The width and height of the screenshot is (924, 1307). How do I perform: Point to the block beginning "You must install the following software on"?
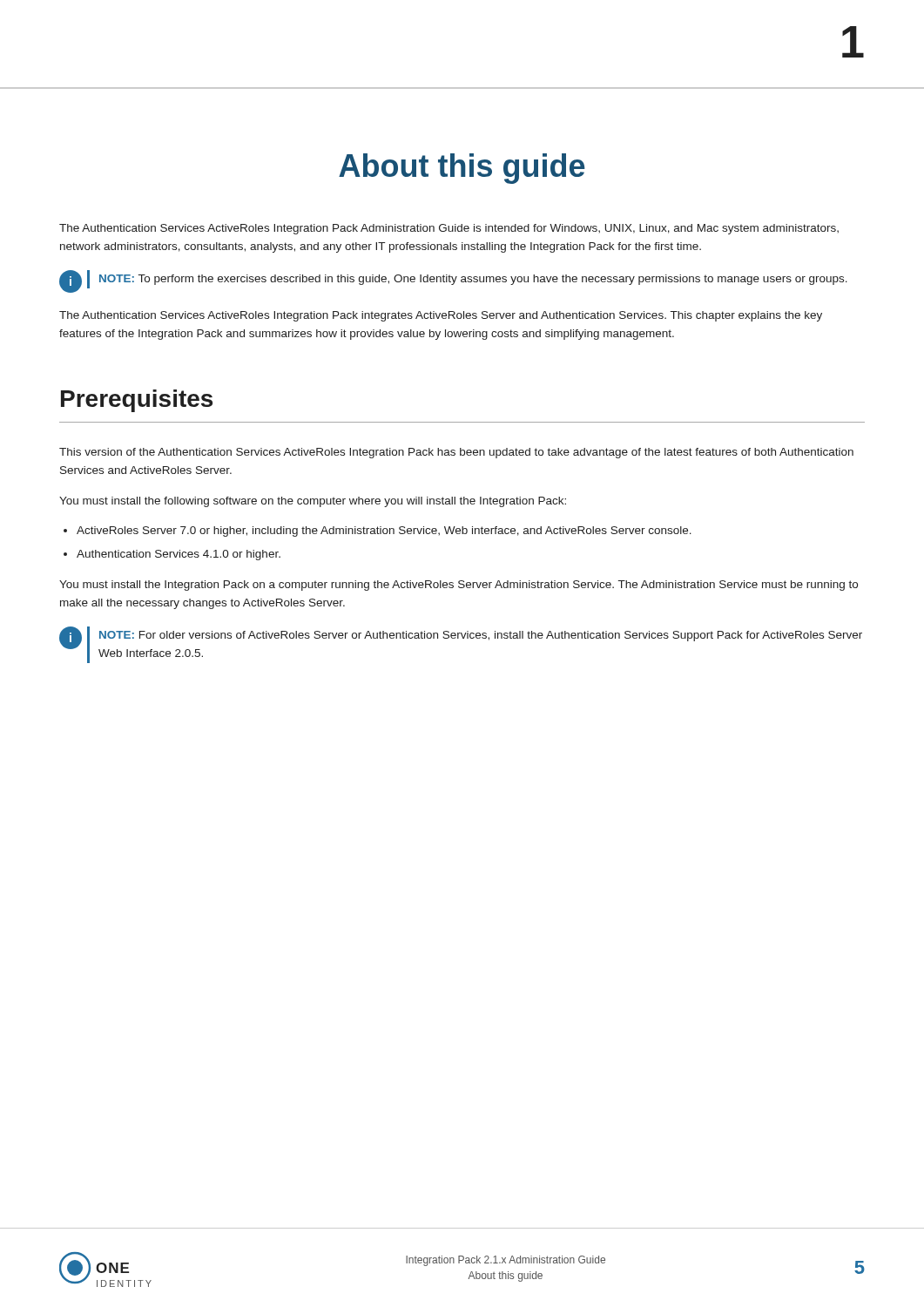[x=313, y=500]
